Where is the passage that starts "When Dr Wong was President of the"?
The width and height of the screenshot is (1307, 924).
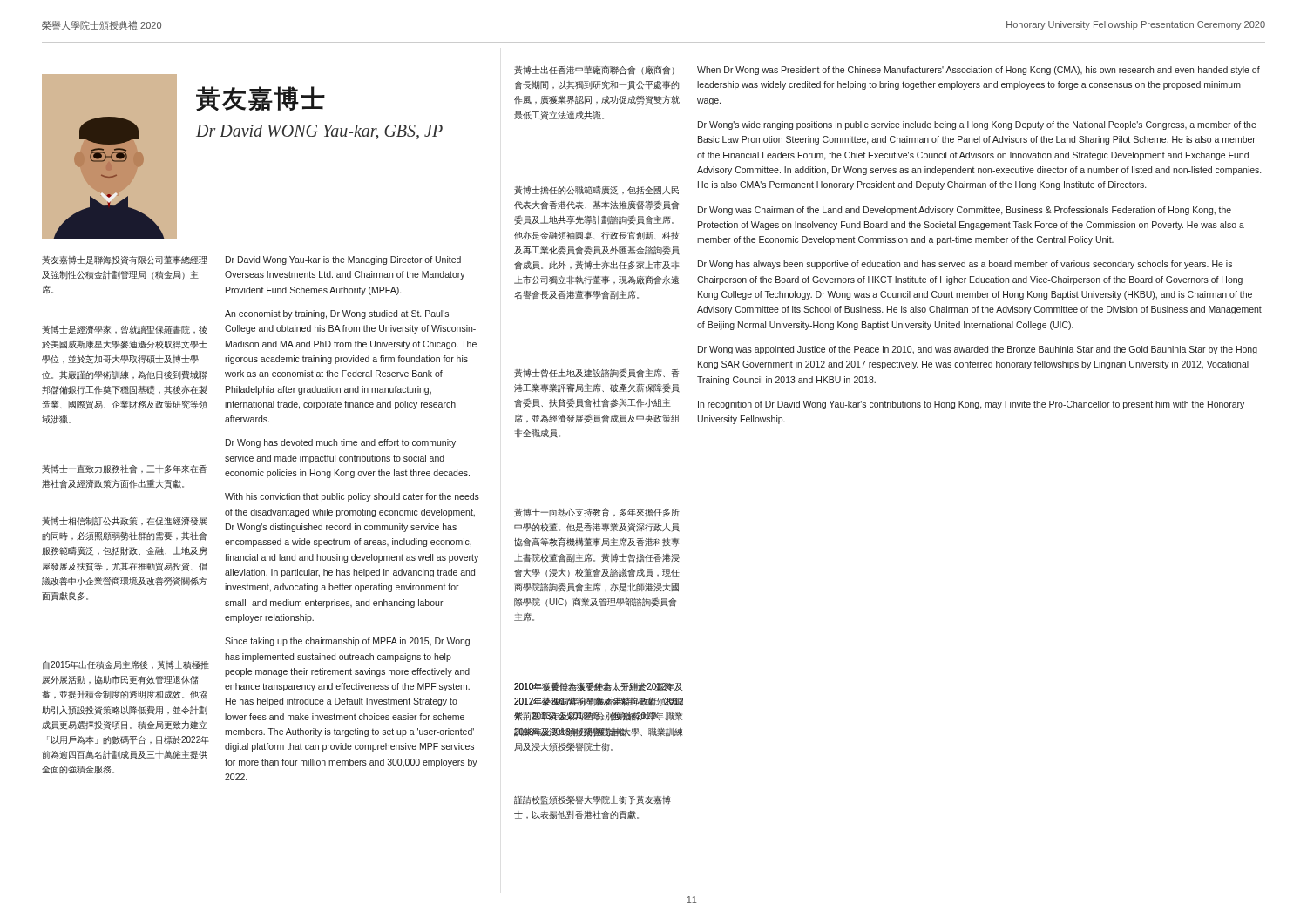click(980, 245)
